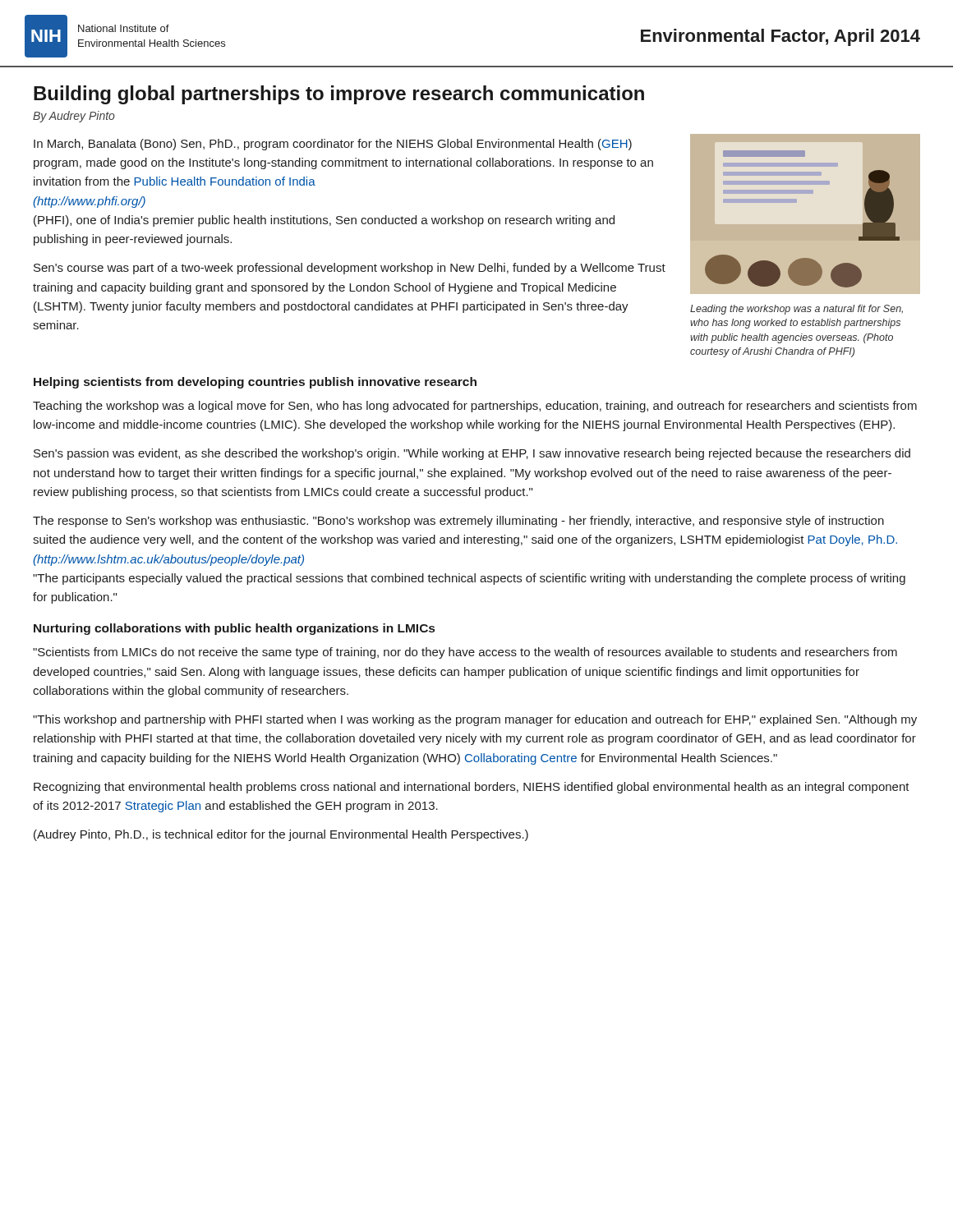Screen dimensions: 1232x953
Task: Click on the element starting "Teaching the workshop was a logical"
Action: tap(475, 415)
